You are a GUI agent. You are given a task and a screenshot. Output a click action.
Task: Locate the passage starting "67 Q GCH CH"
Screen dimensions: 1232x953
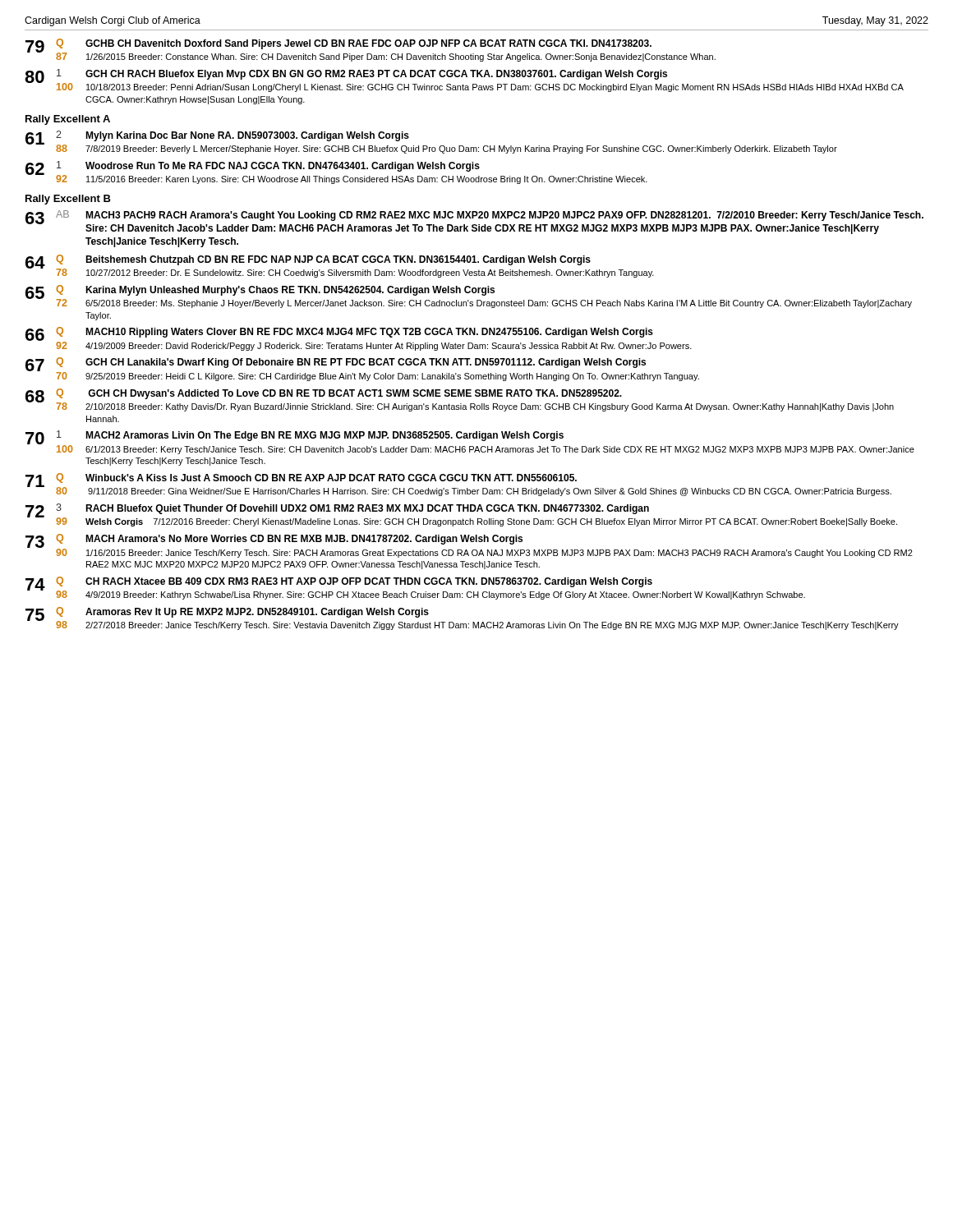(x=476, y=370)
